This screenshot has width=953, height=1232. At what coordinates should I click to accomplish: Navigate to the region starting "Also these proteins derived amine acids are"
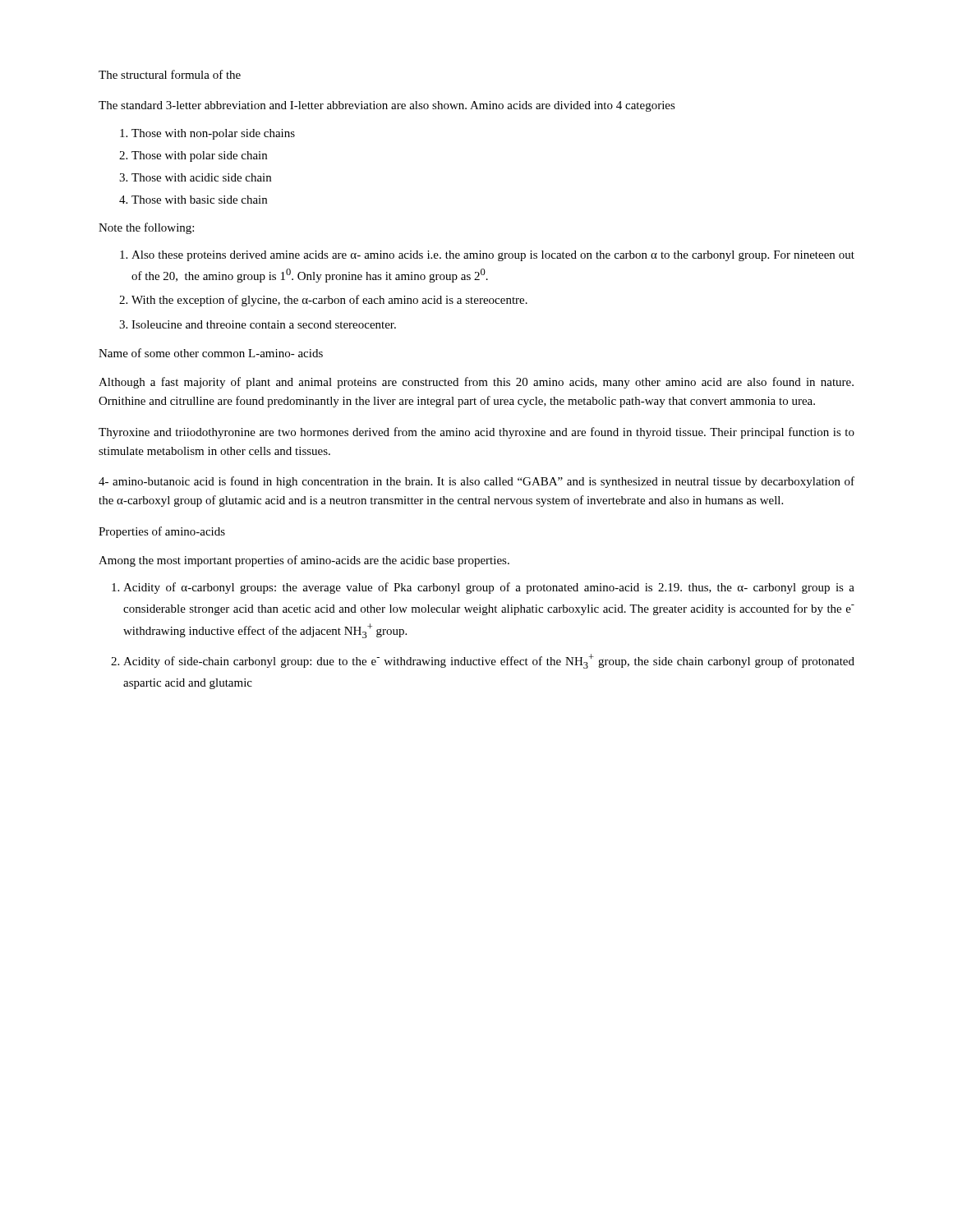pyautogui.click(x=476, y=290)
